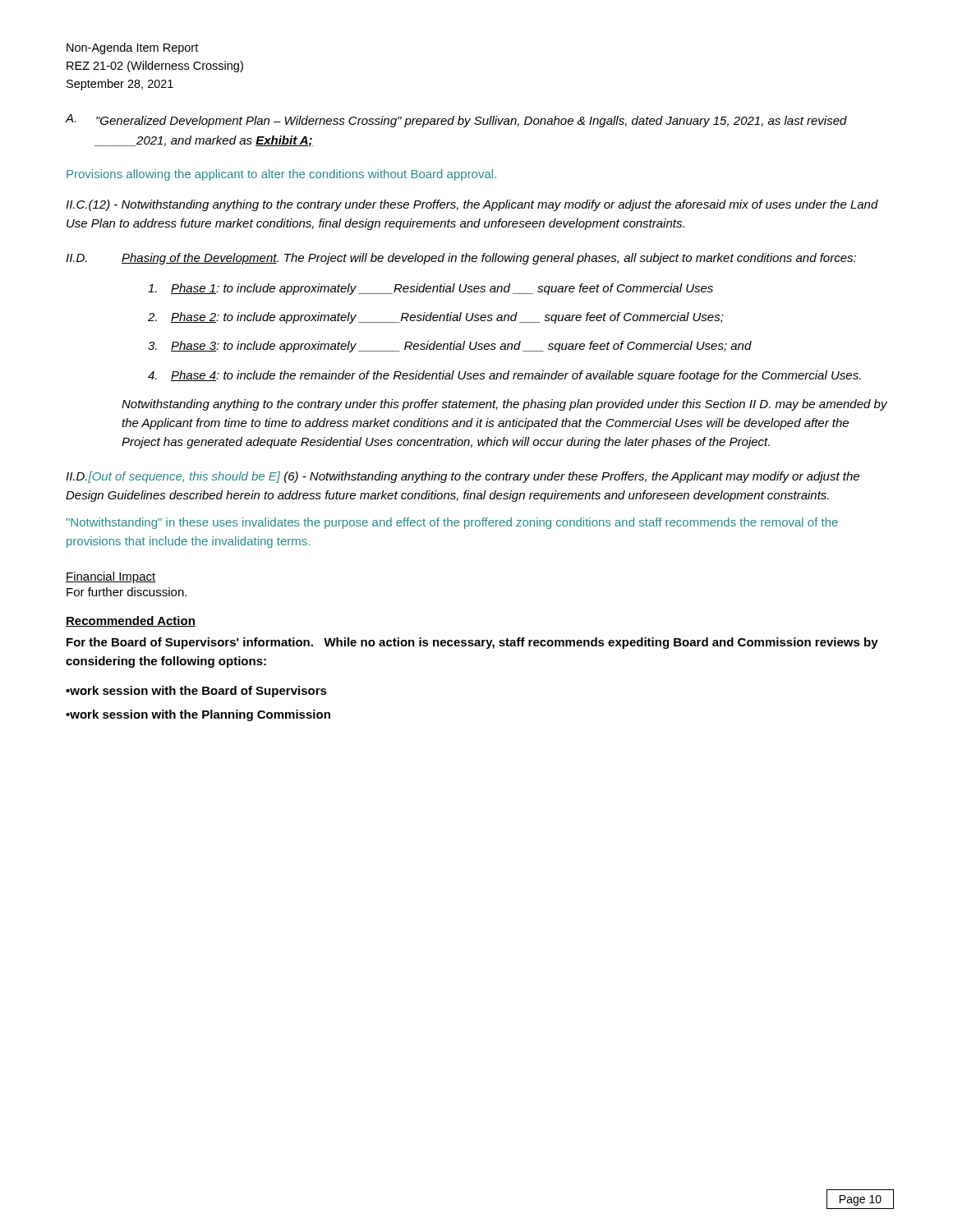Point to the text starting "Recommended Action"
Image resolution: width=953 pixels, height=1232 pixels.
tap(131, 620)
